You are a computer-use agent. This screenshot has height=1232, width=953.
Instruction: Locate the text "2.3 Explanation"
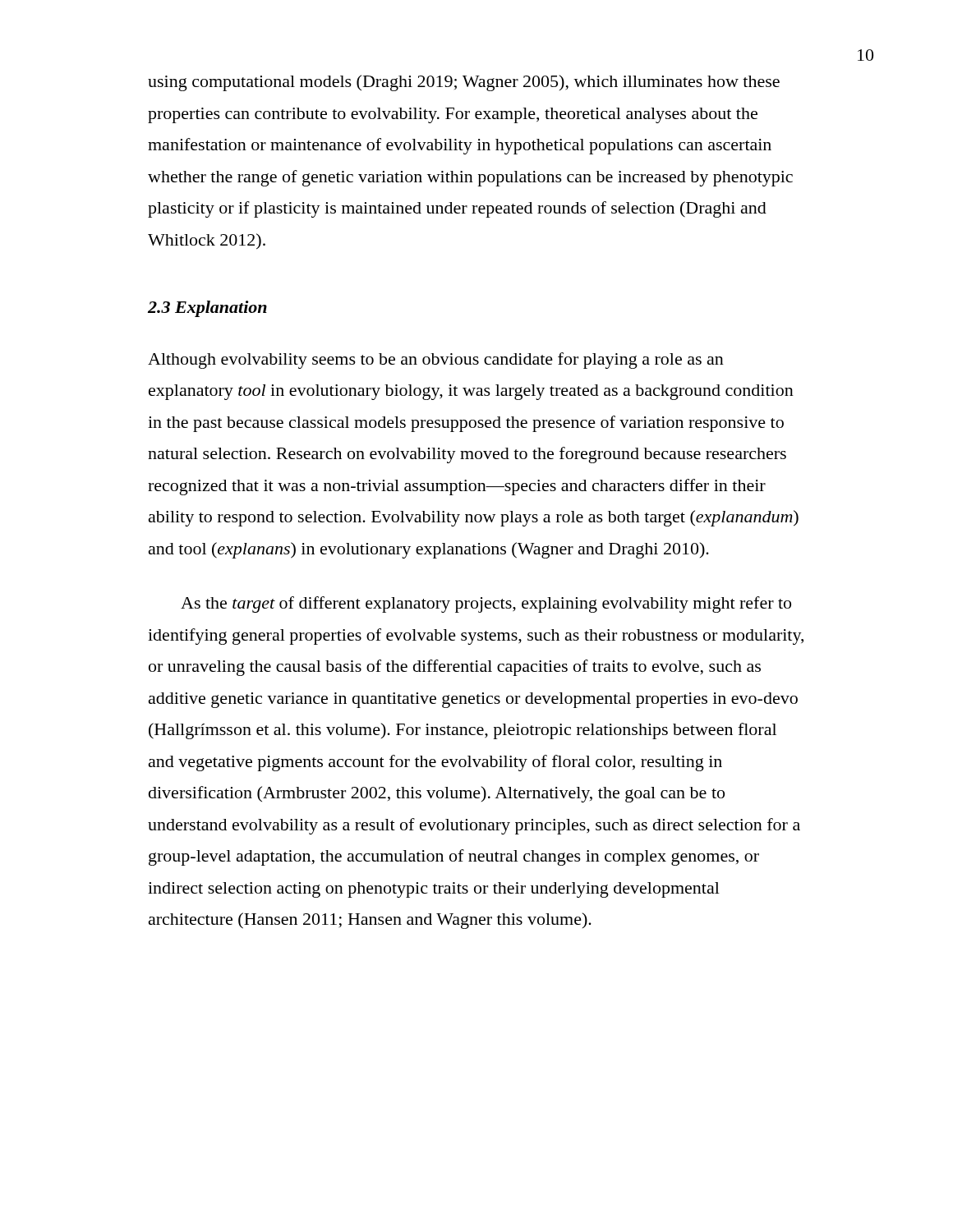pyautogui.click(x=208, y=307)
